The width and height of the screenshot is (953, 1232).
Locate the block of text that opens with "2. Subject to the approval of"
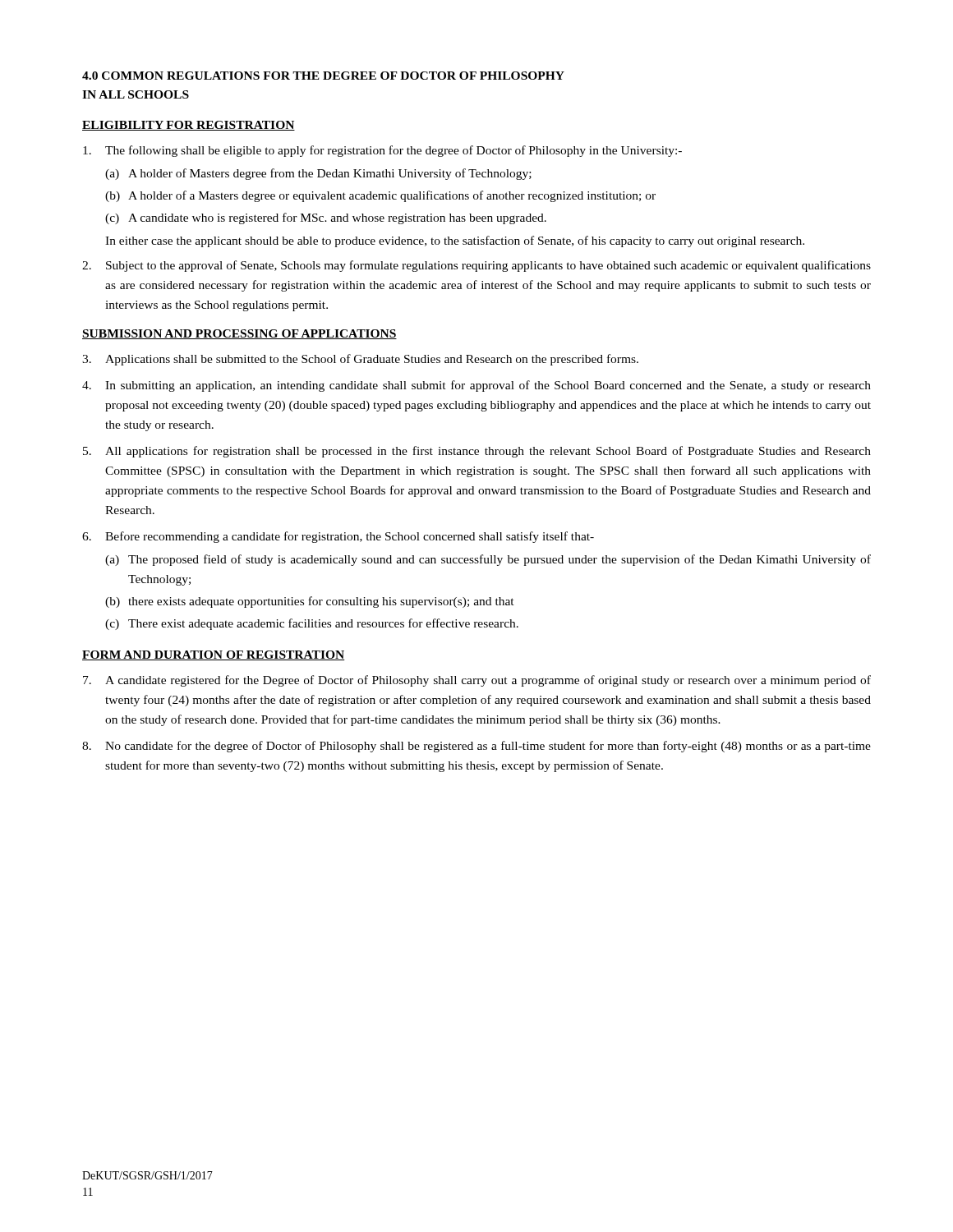click(476, 285)
